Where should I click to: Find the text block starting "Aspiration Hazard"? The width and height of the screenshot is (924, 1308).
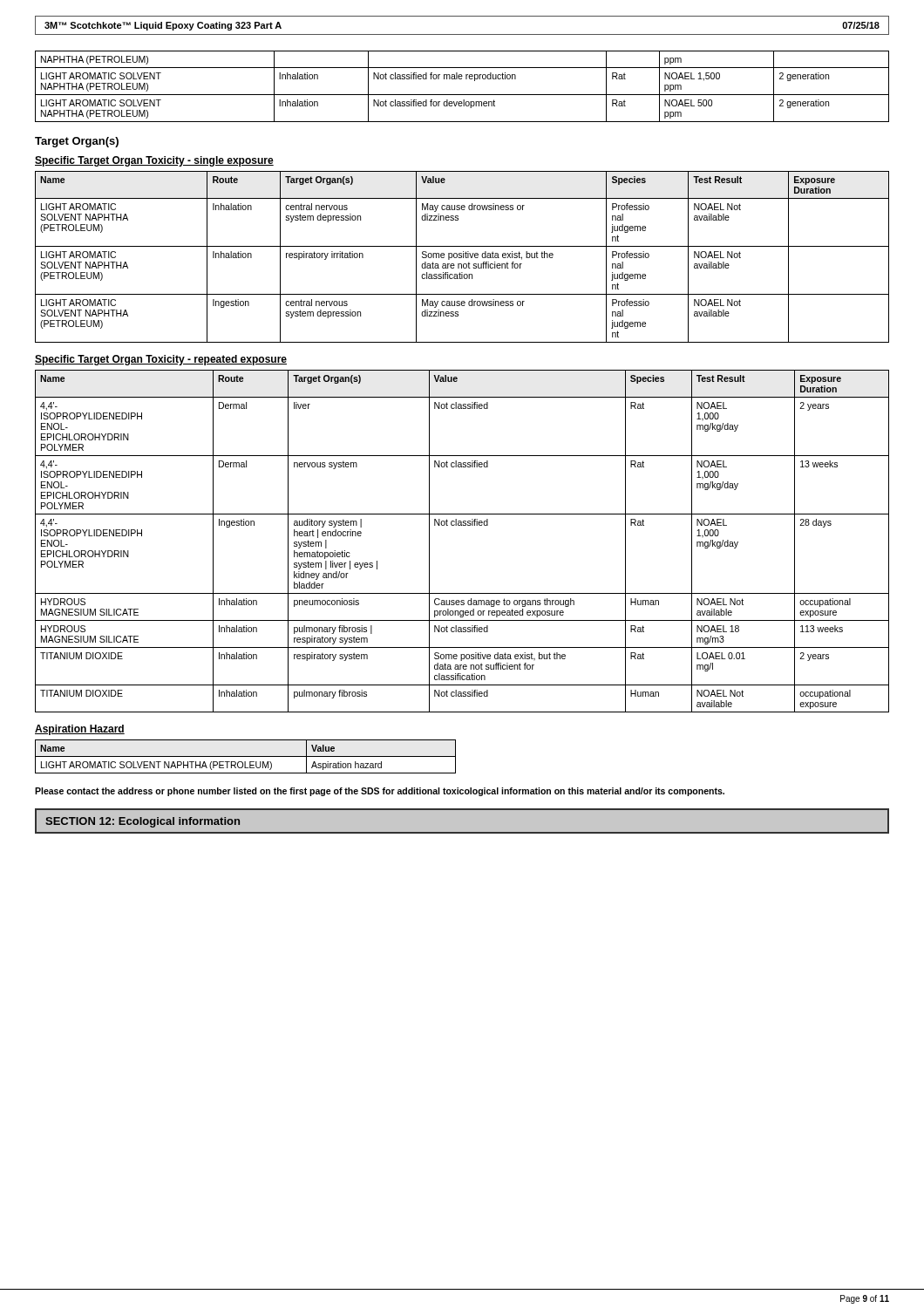[x=80, y=729]
